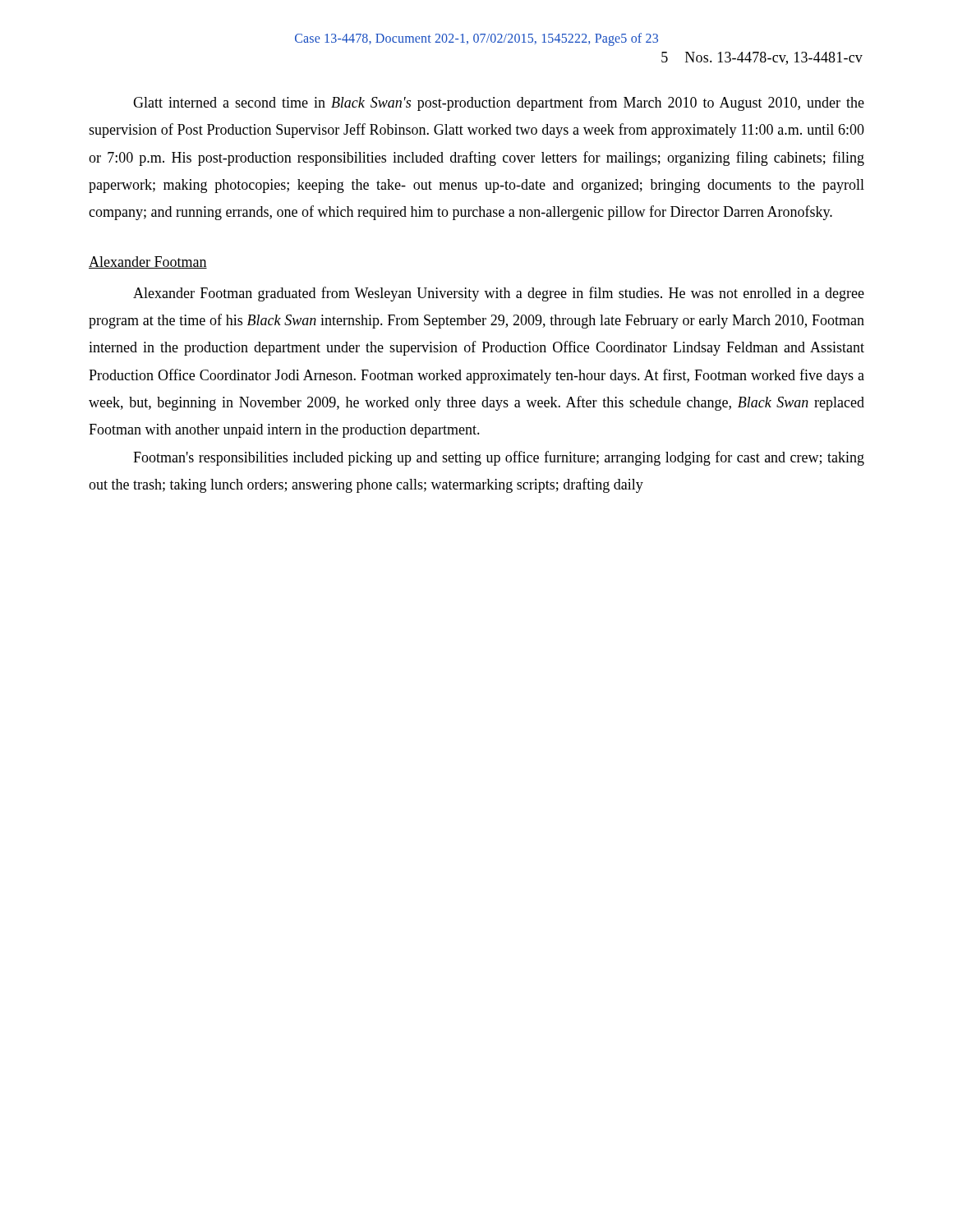The image size is (953, 1232).
Task: Find "Alexander Footman" on this page
Action: point(148,262)
